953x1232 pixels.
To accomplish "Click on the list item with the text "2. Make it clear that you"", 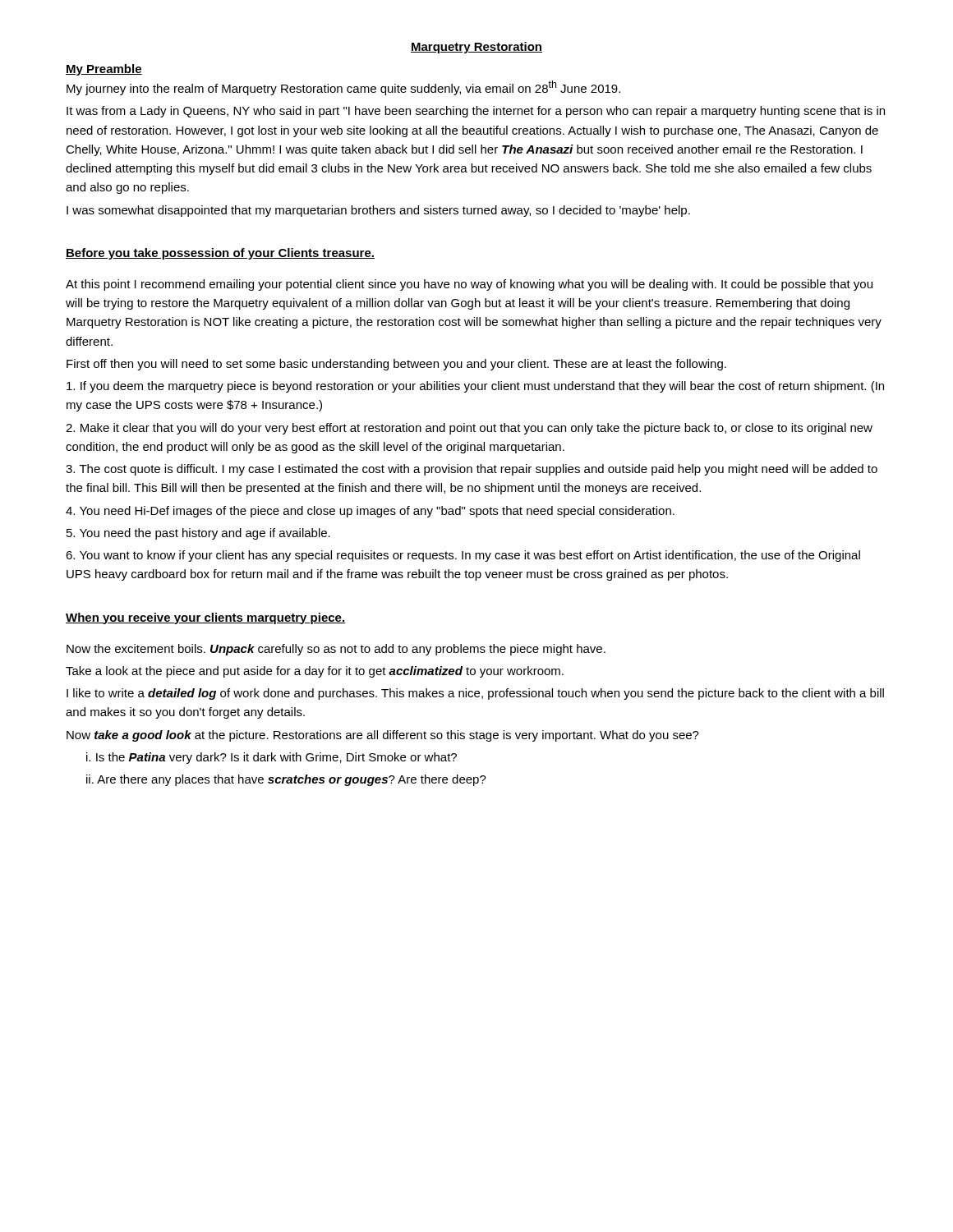I will click(x=476, y=437).
